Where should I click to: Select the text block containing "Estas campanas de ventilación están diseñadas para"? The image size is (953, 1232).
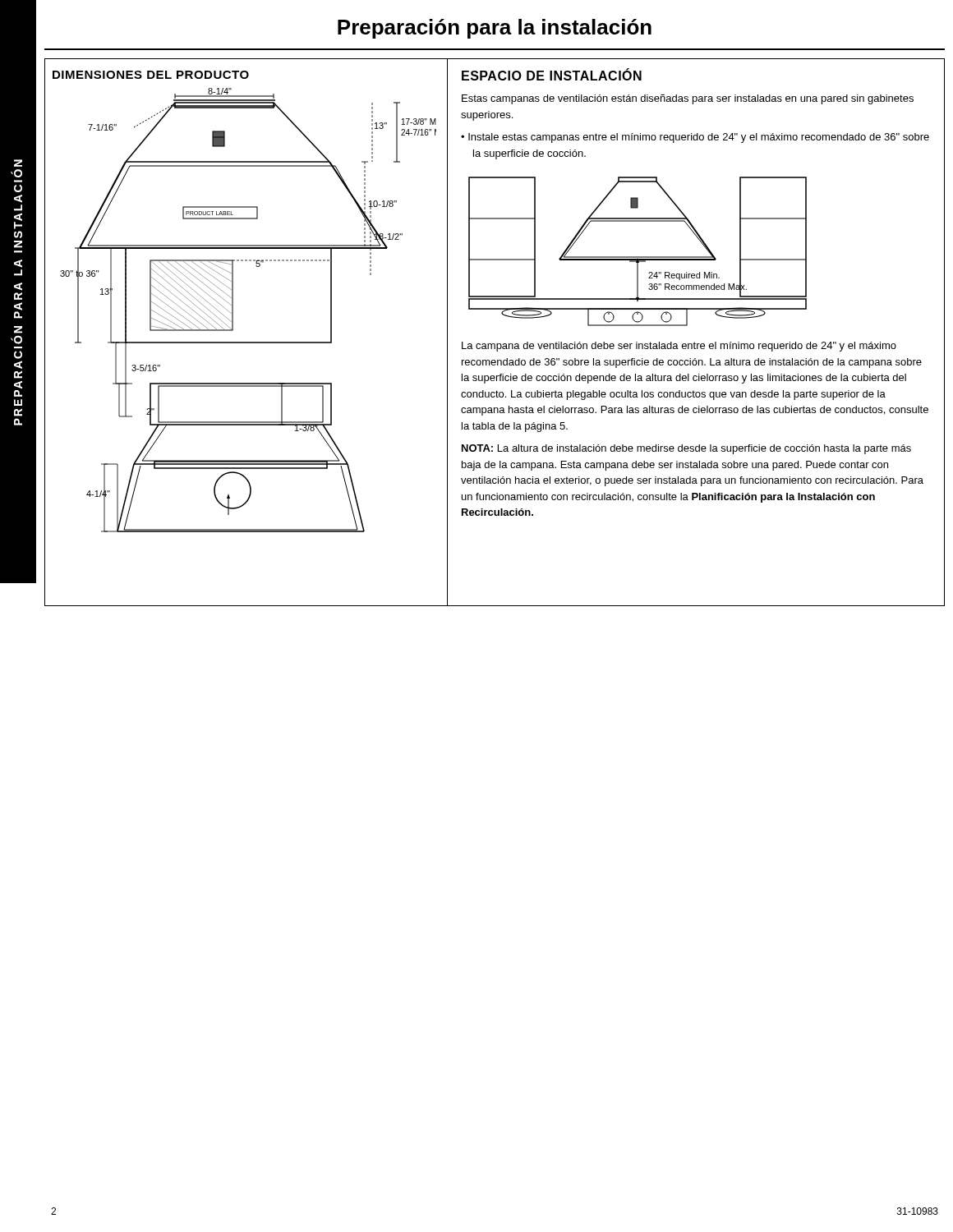(687, 106)
